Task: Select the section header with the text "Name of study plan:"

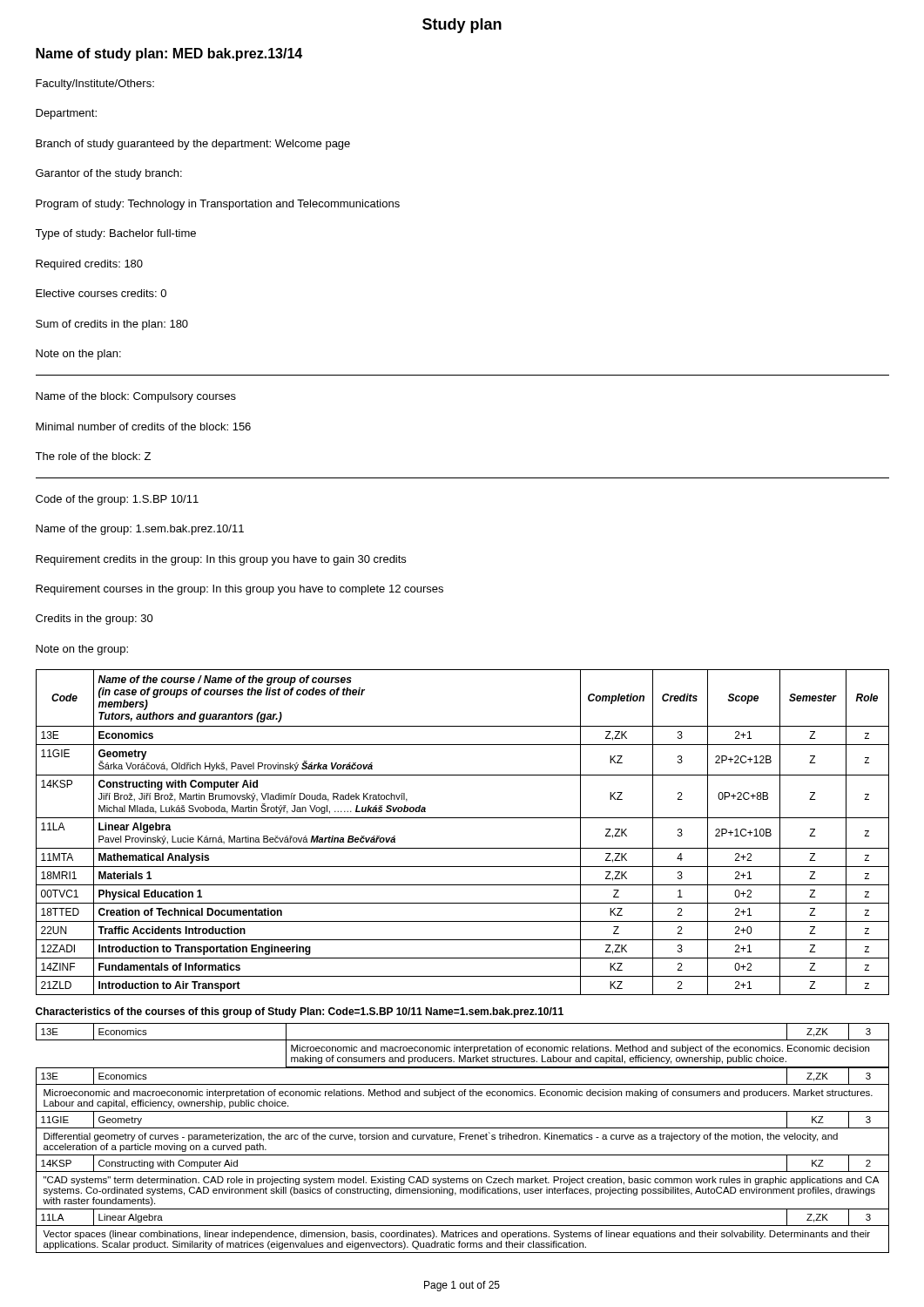Action: (x=169, y=54)
